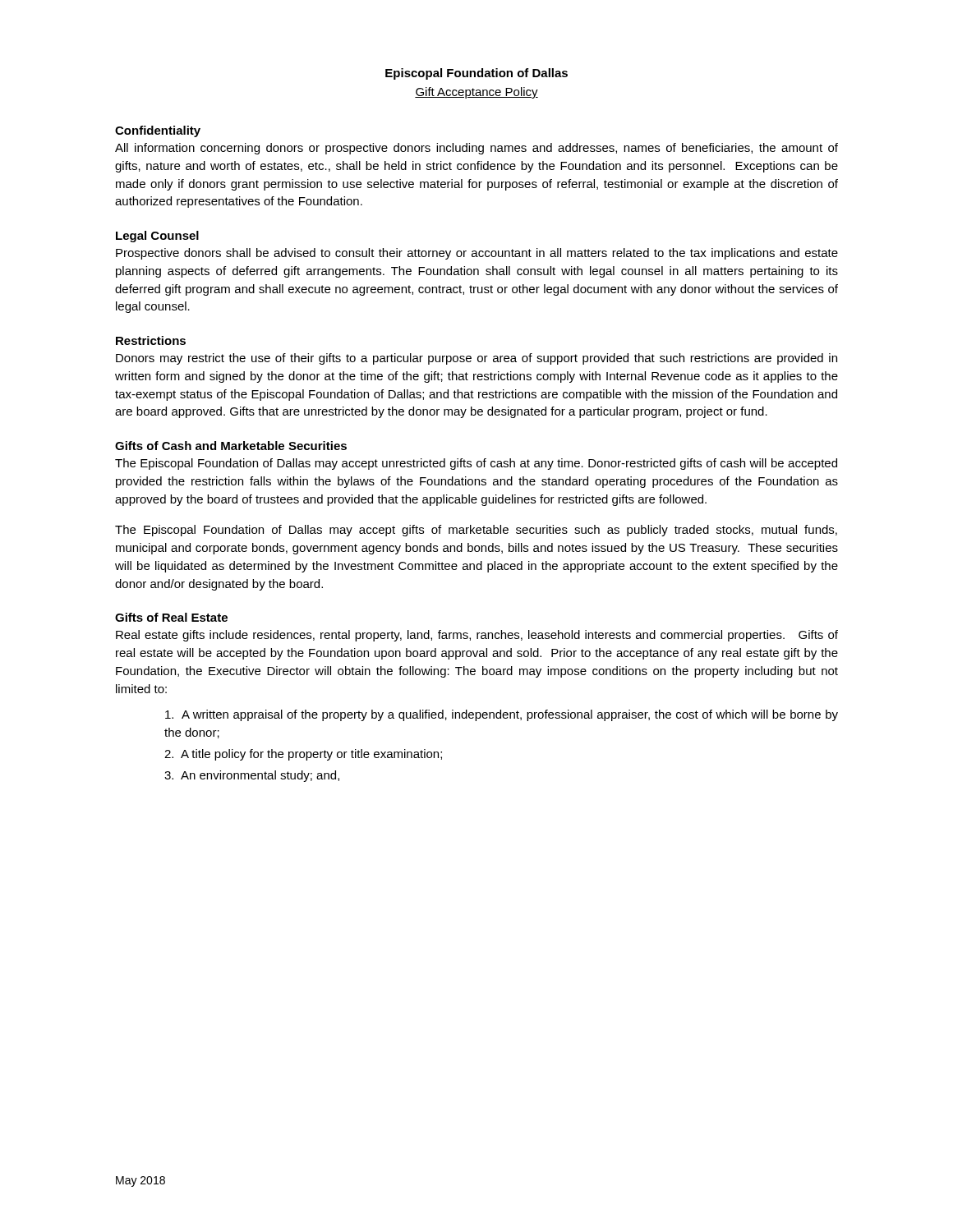
Task: Point to the text starting "2. A title policy for the property or"
Action: tap(304, 753)
